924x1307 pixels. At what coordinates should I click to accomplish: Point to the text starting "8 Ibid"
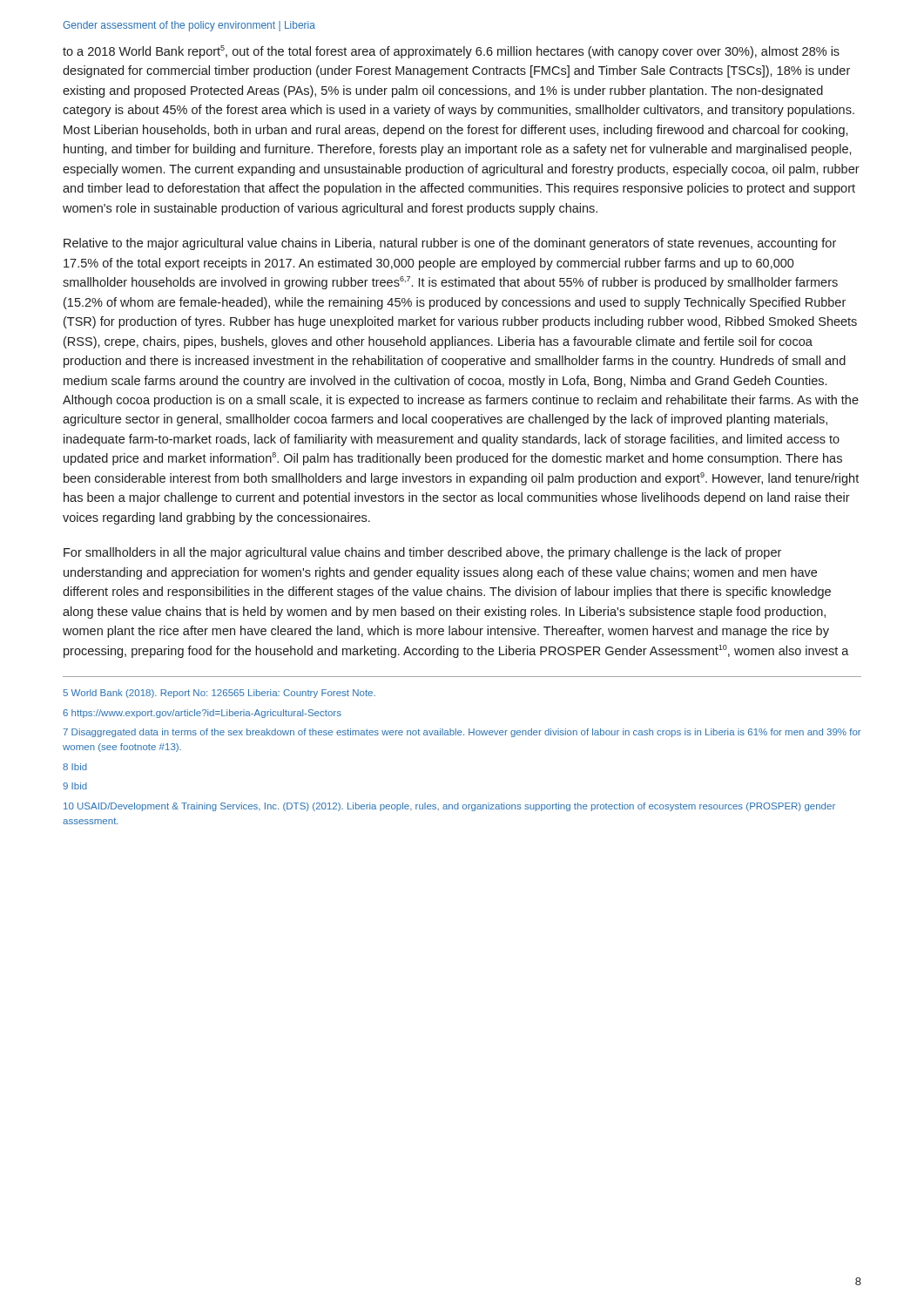click(75, 767)
